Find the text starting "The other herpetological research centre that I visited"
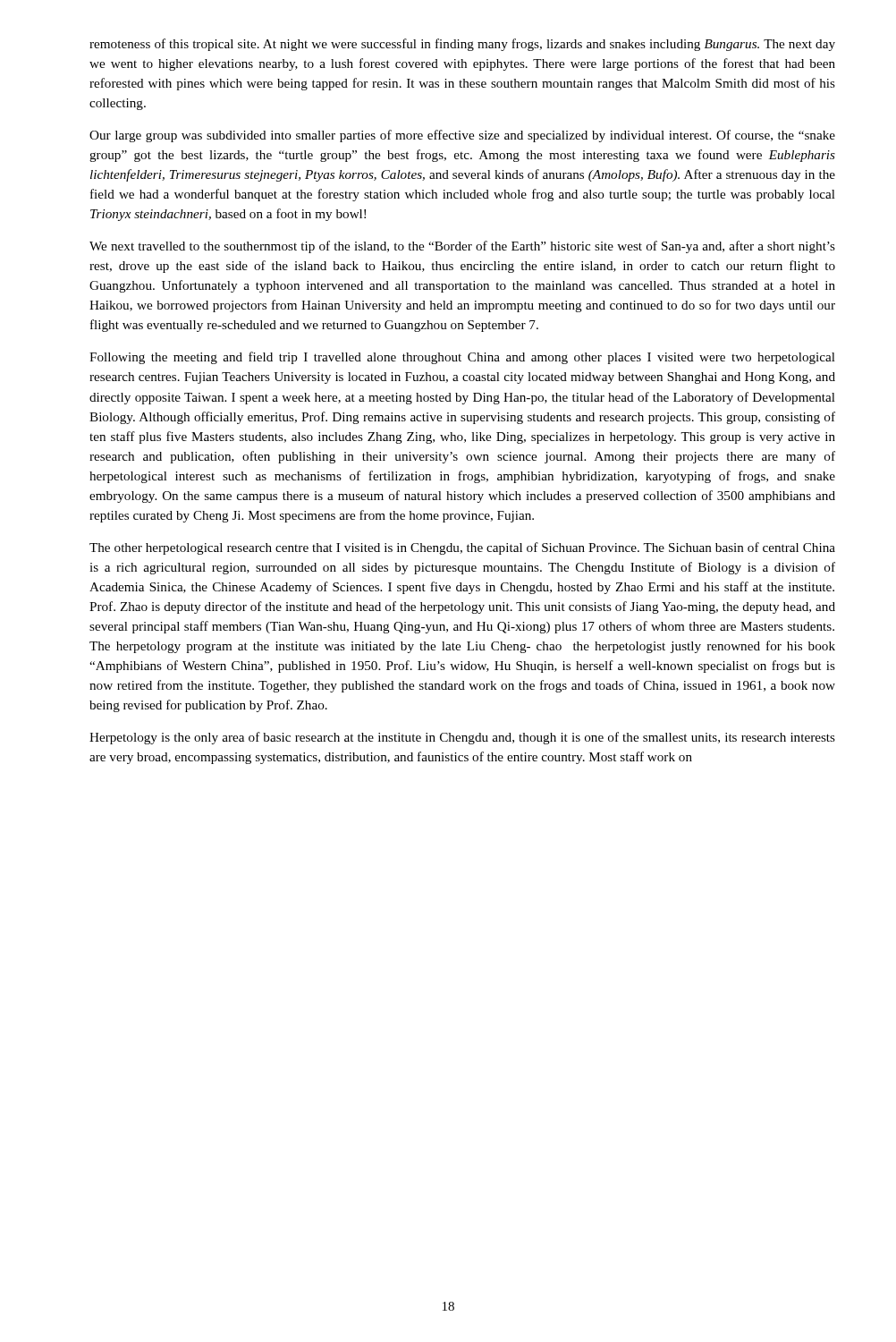This screenshot has width=896, height=1342. point(462,626)
